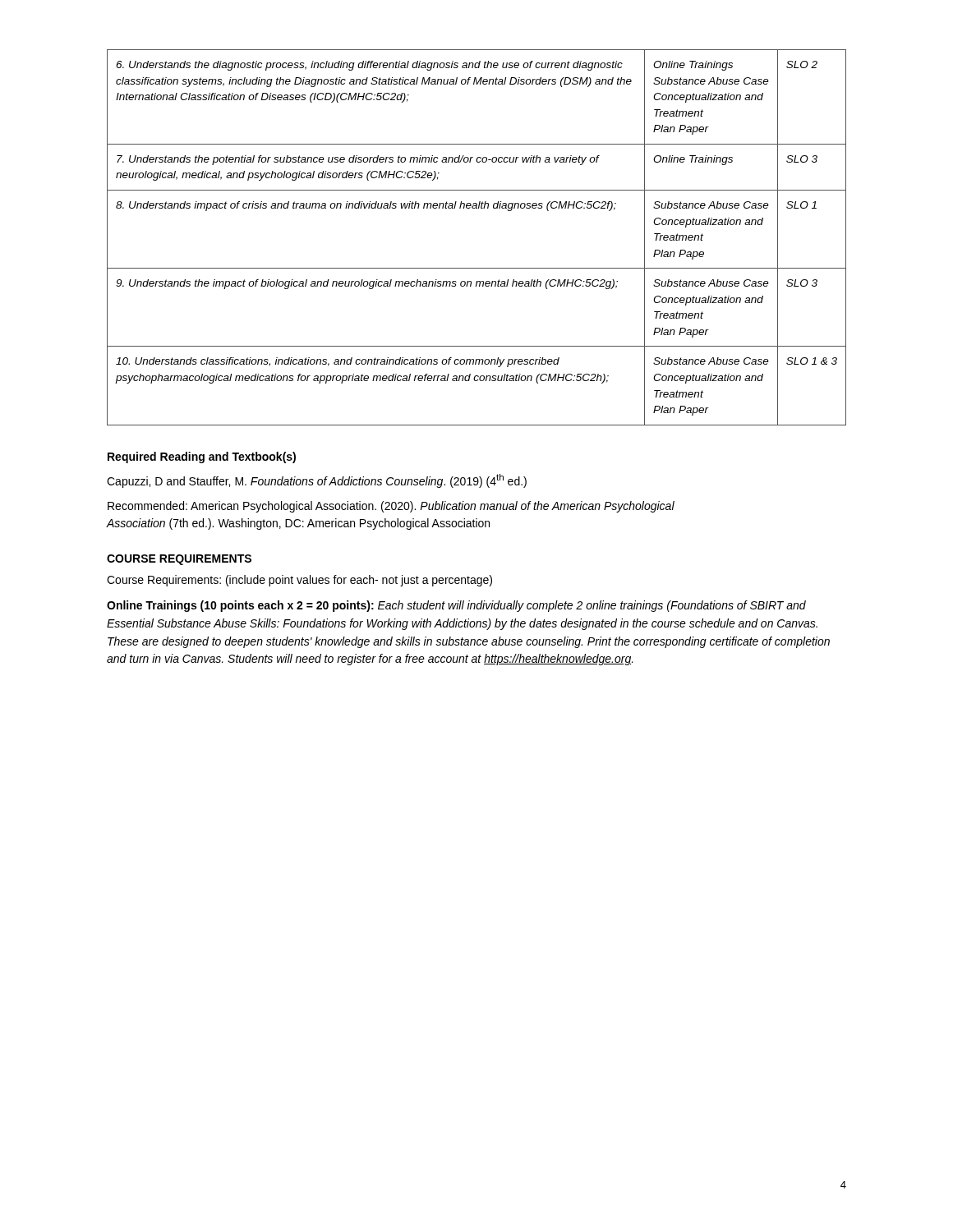Click the passage that begins "Capuzzi, D and Stauffer, M."
Viewport: 953px width, 1232px height.
pyautogui.click(x=317, y=479)
